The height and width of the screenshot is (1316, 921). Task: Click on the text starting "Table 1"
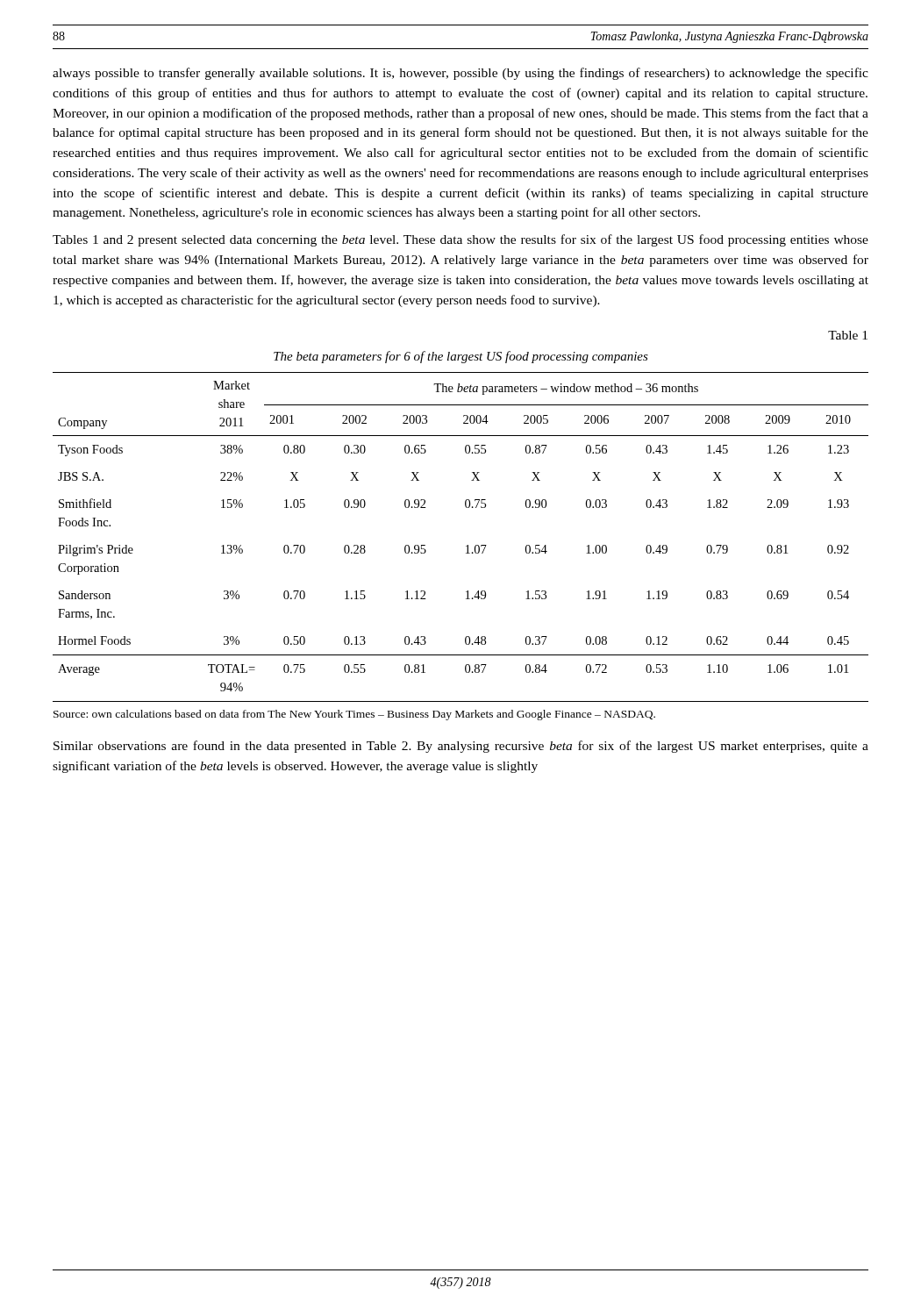(x=848, y=335)
